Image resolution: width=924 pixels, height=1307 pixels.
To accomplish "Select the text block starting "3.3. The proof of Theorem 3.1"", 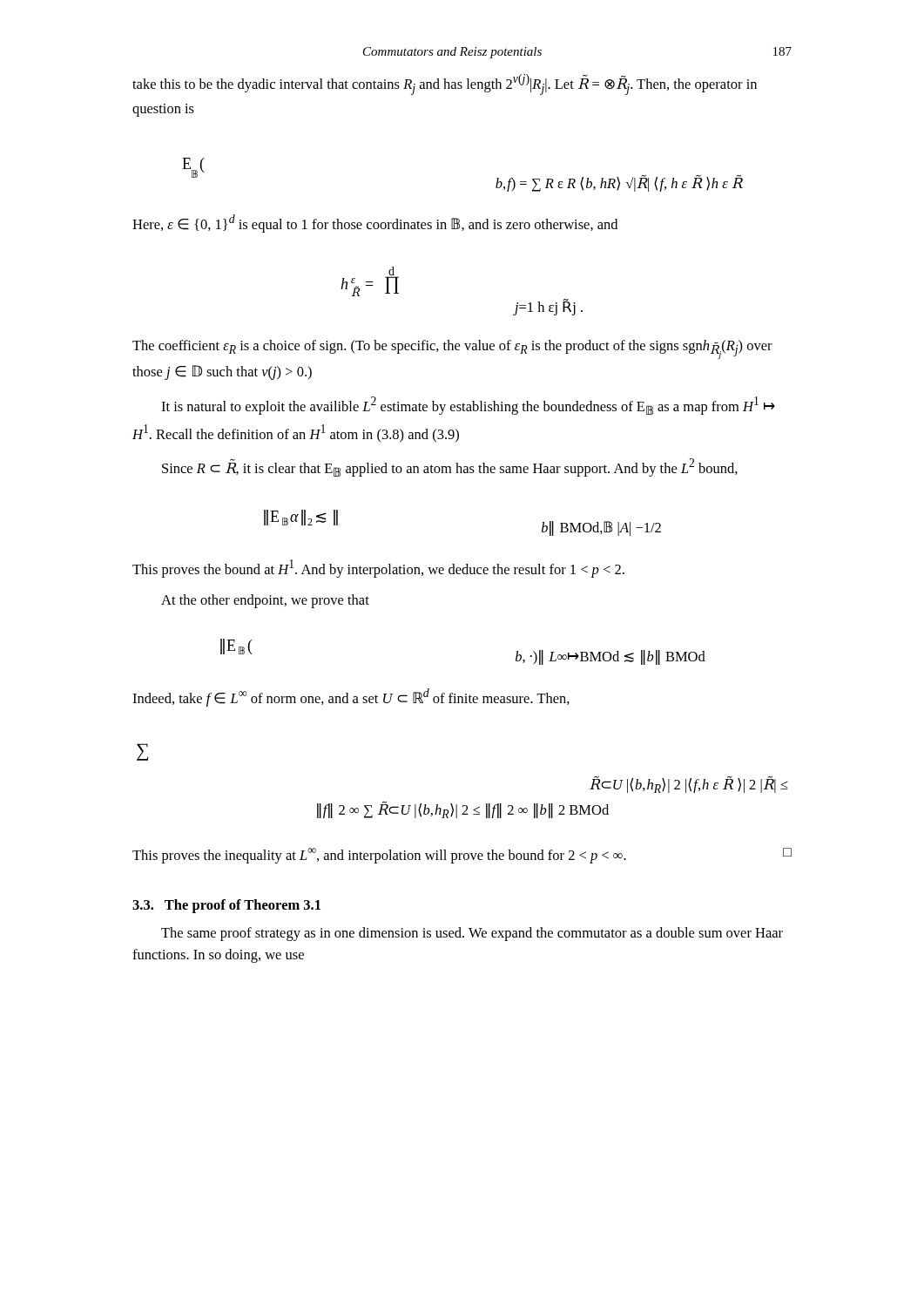I will pyautogui.click(x=227, y=905).
